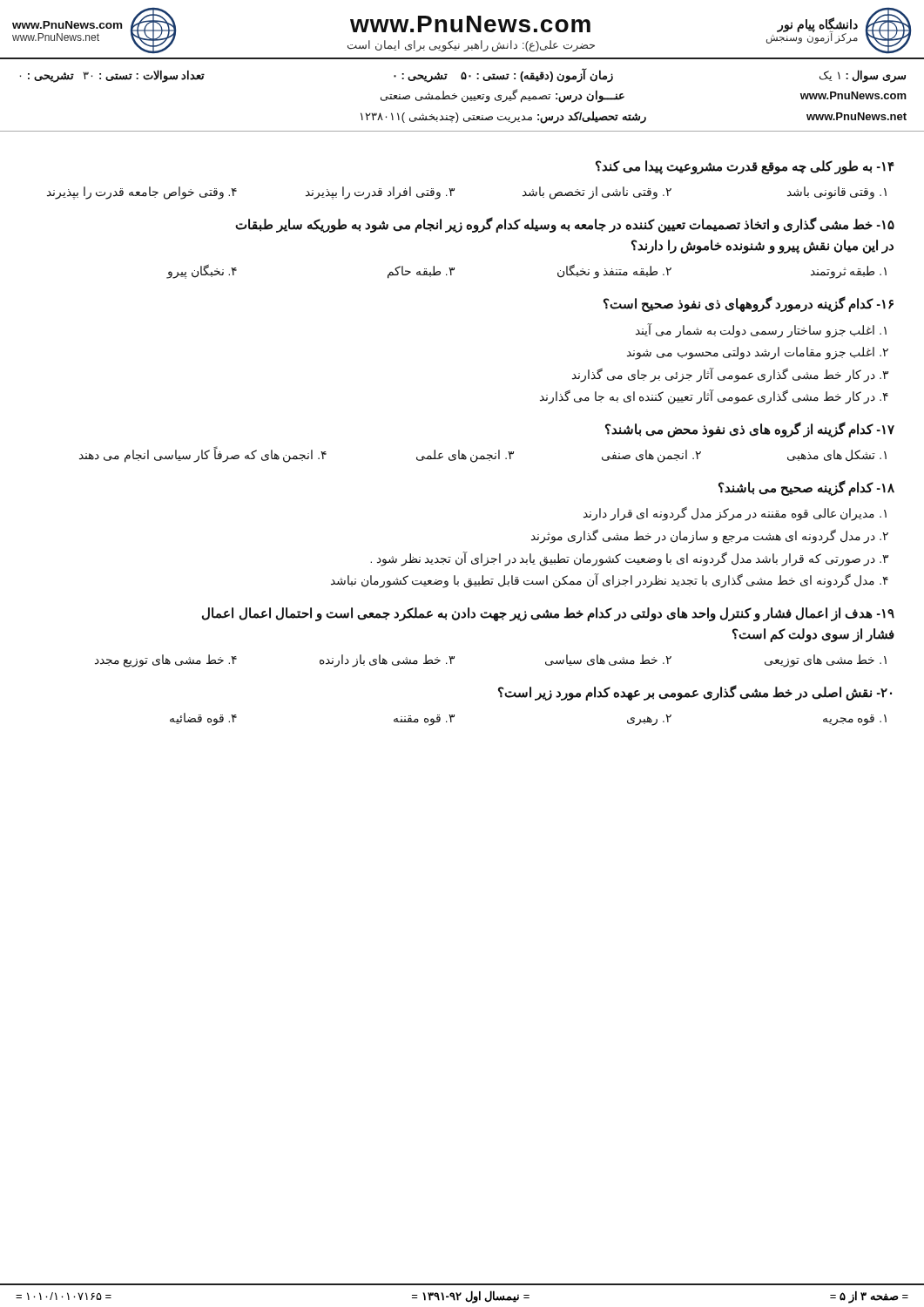Locate the list item with the text "۳. انجمن های علمی"
The width and height of the screenshot is (924, 1307).
465,455
